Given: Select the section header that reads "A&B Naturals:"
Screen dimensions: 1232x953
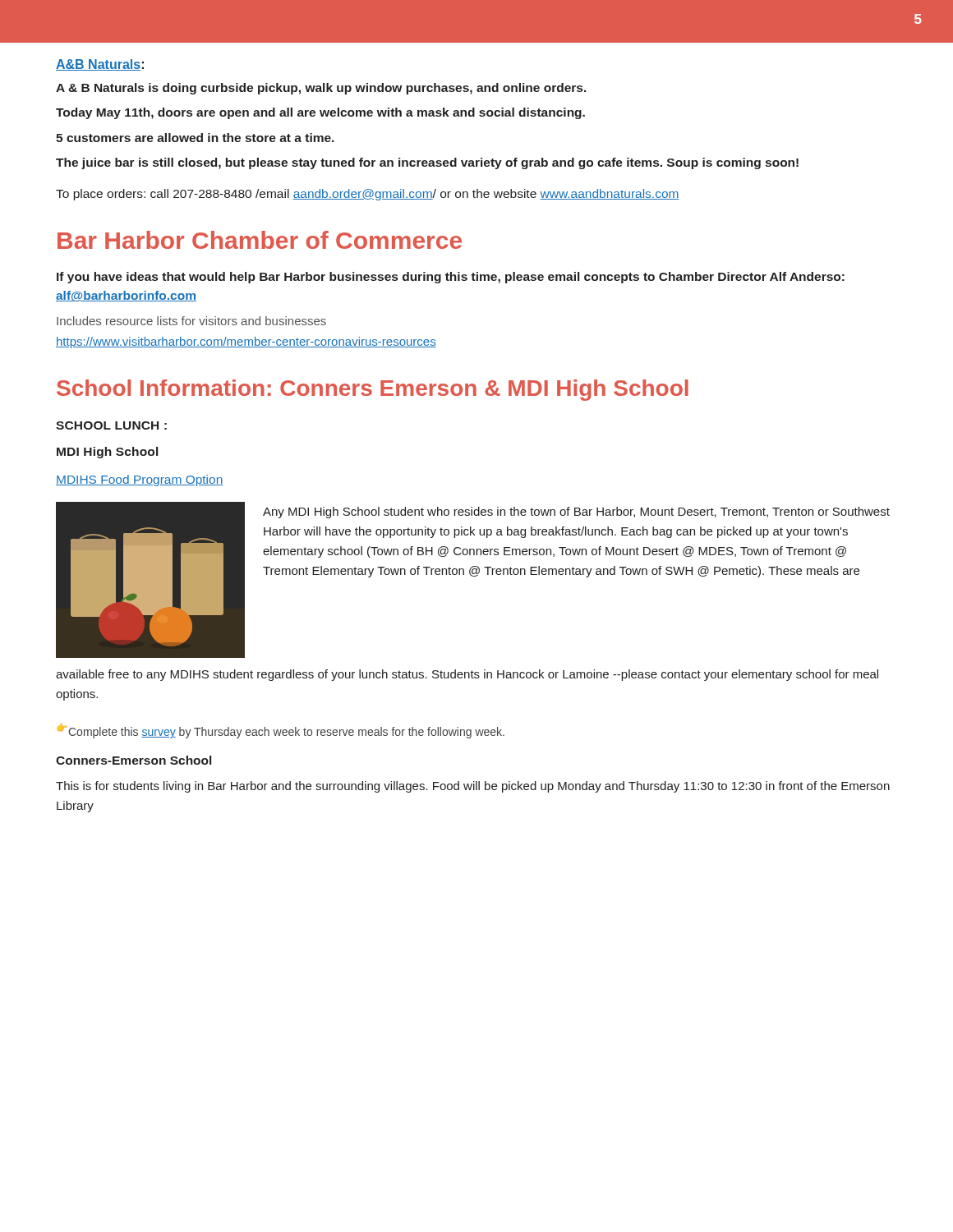Looking at the screenshot, I should [100, 64].
